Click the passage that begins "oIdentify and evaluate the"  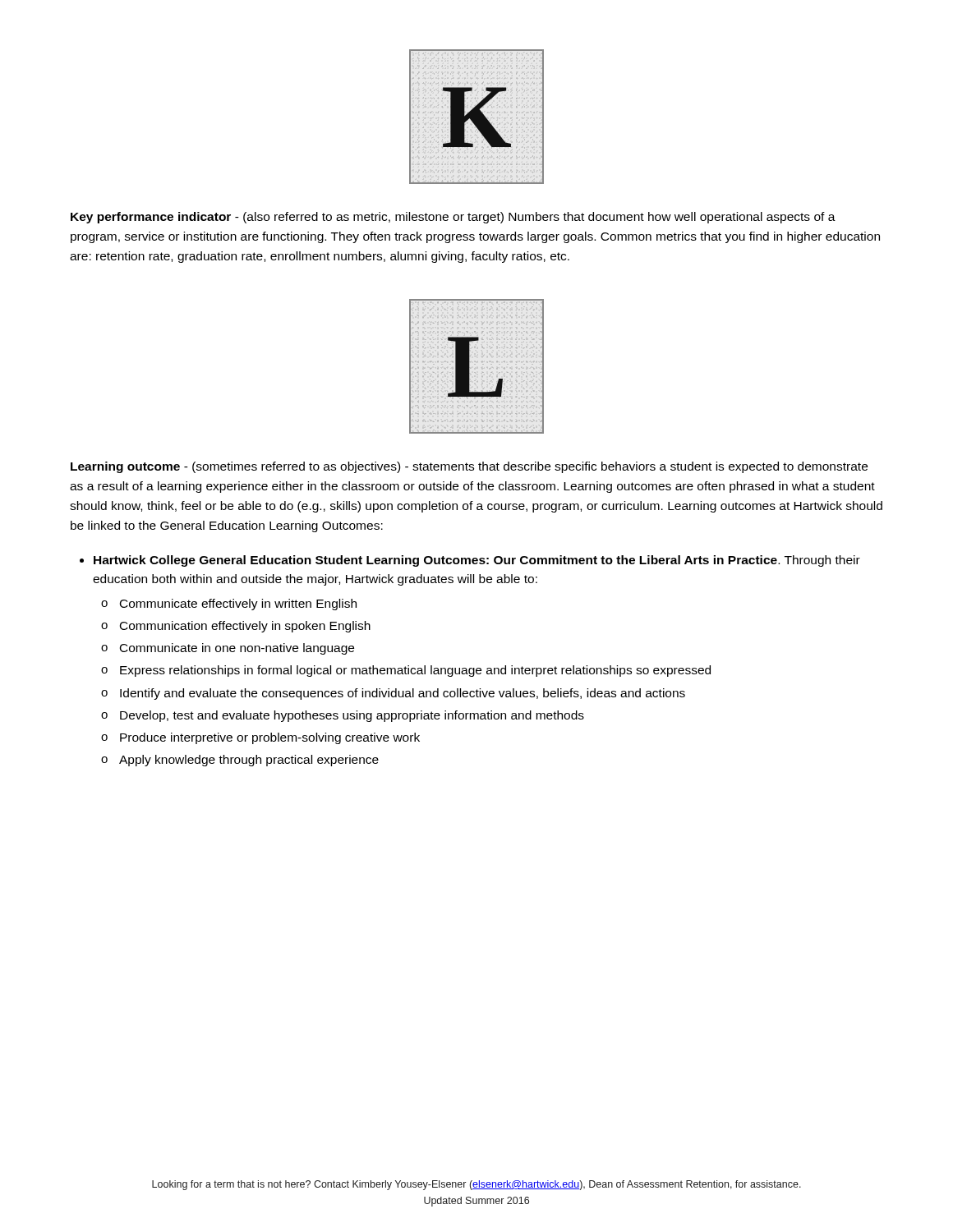click(x=492, y=693)
